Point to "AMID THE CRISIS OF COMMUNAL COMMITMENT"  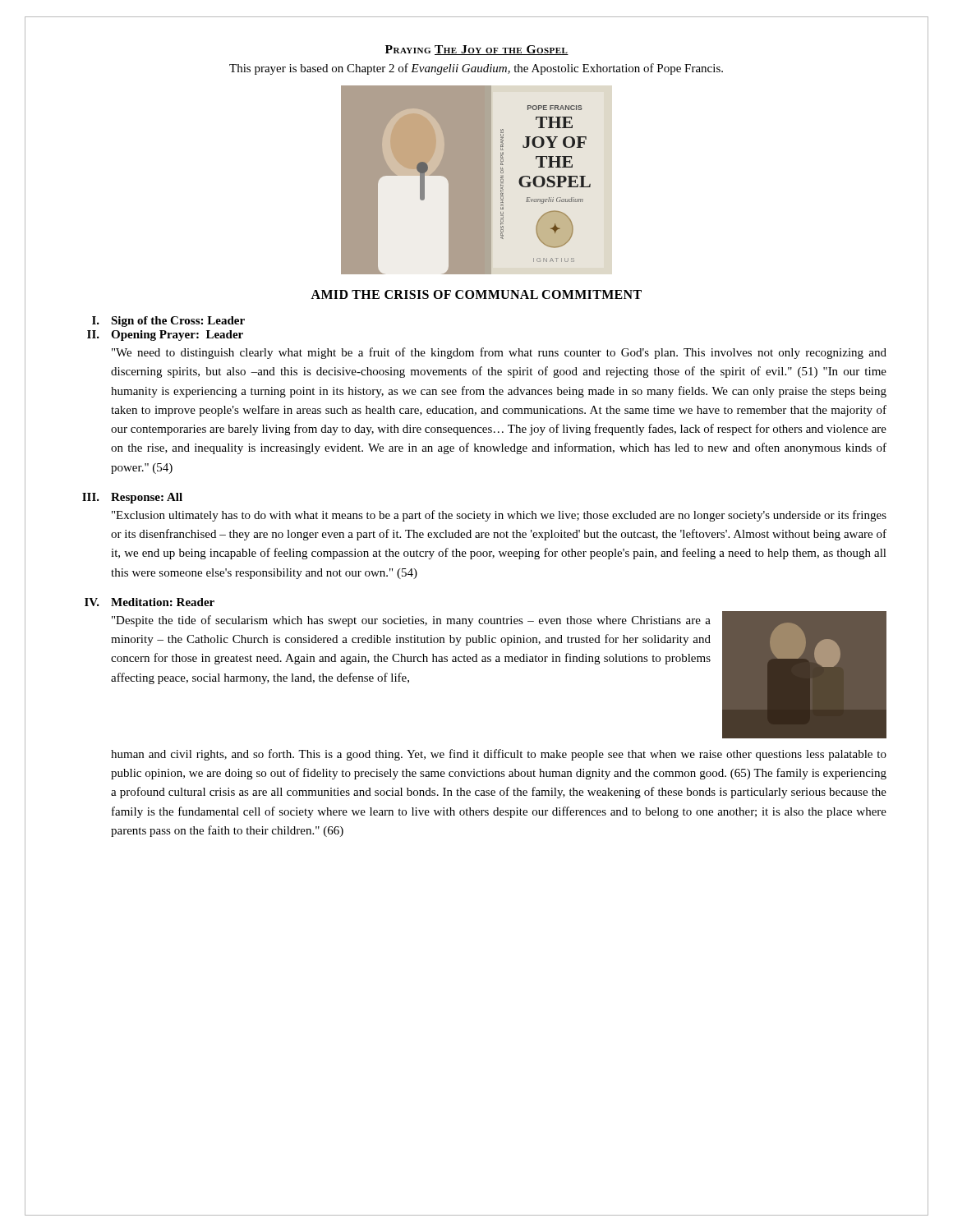click(476, 294)
